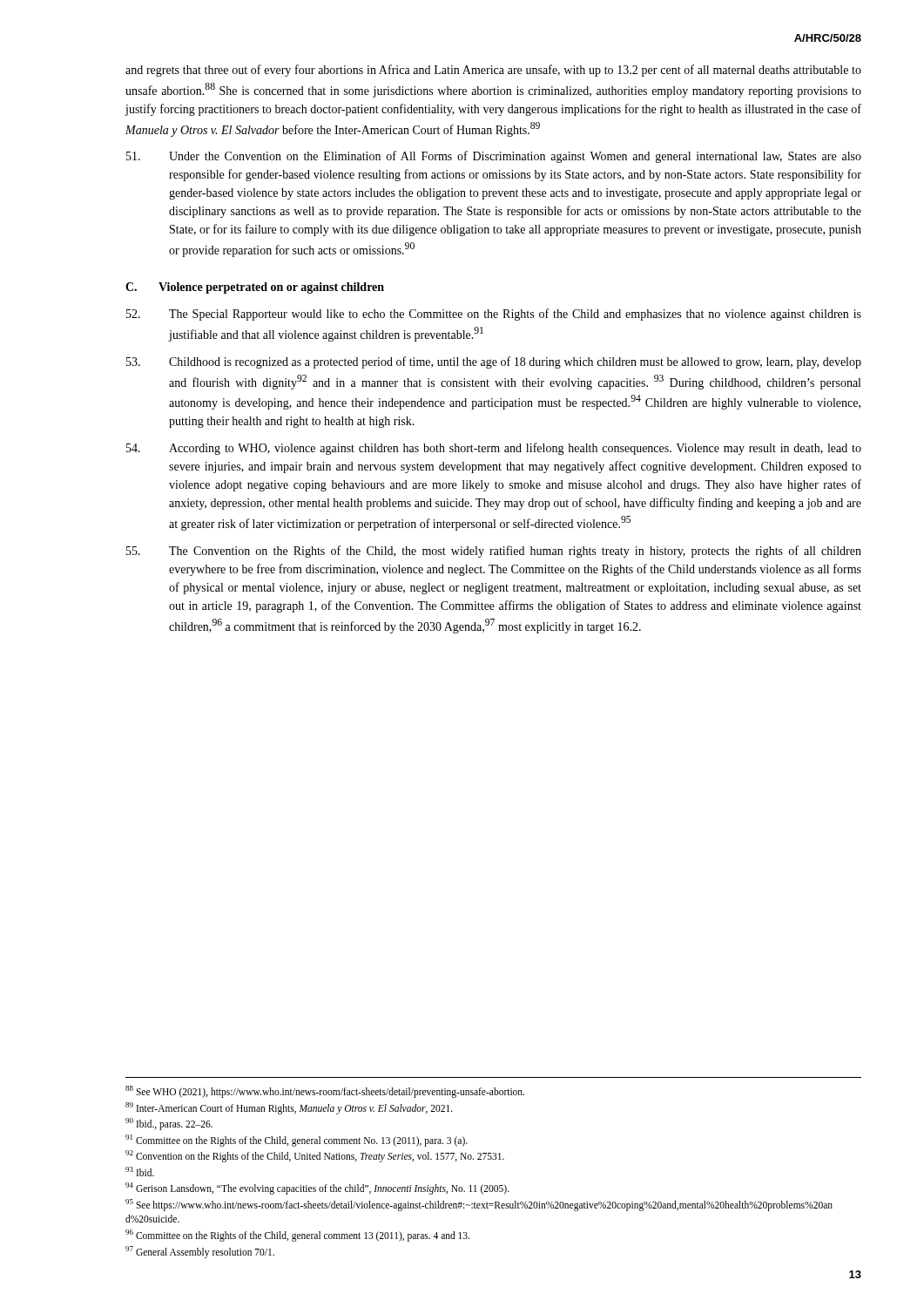
Task: Find the passage starting "94 Gerison Lansdown, “The evolving"
Action: (x=317, y=1187)
